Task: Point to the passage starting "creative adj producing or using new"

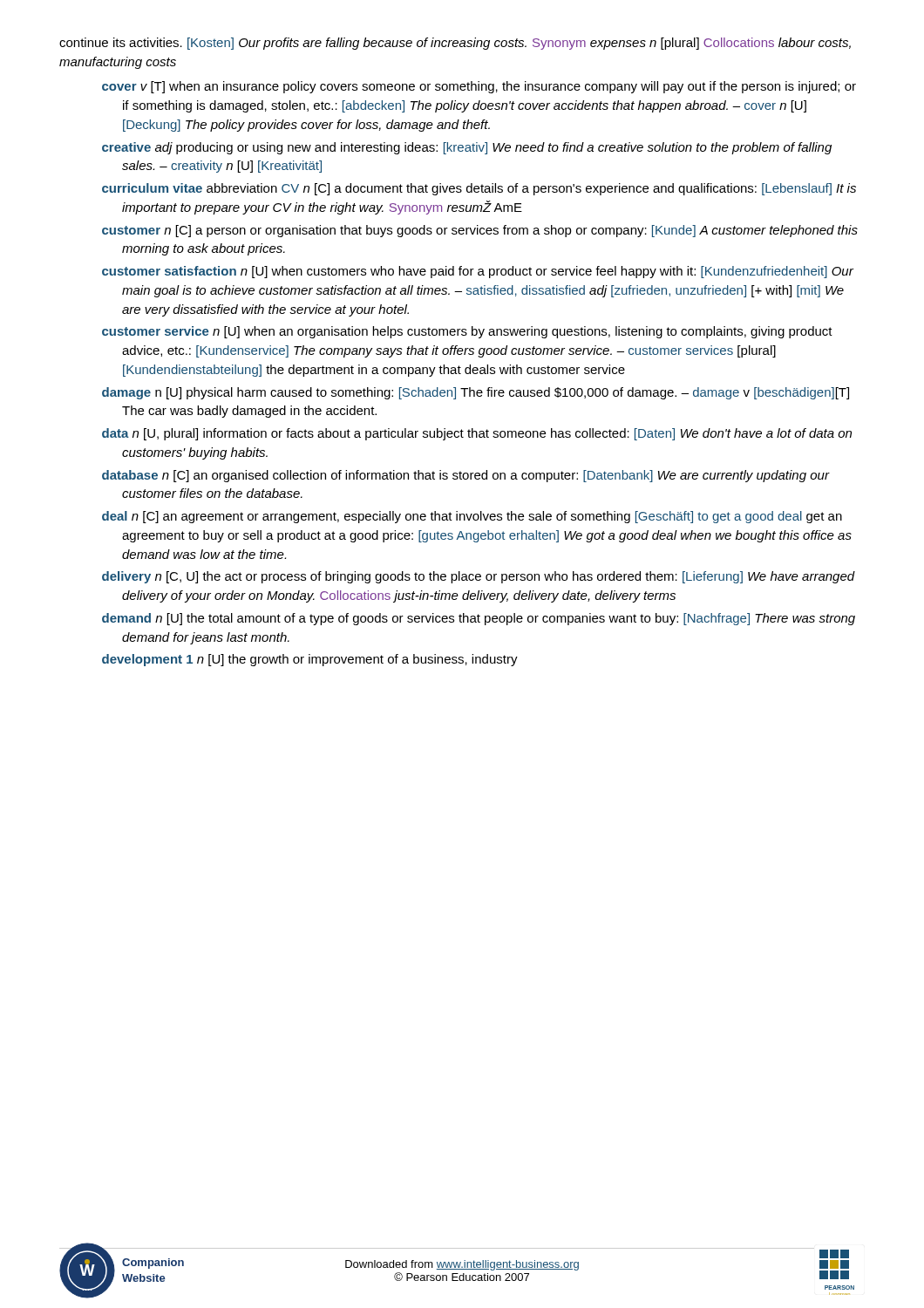Action: click(x=461, y=156)
